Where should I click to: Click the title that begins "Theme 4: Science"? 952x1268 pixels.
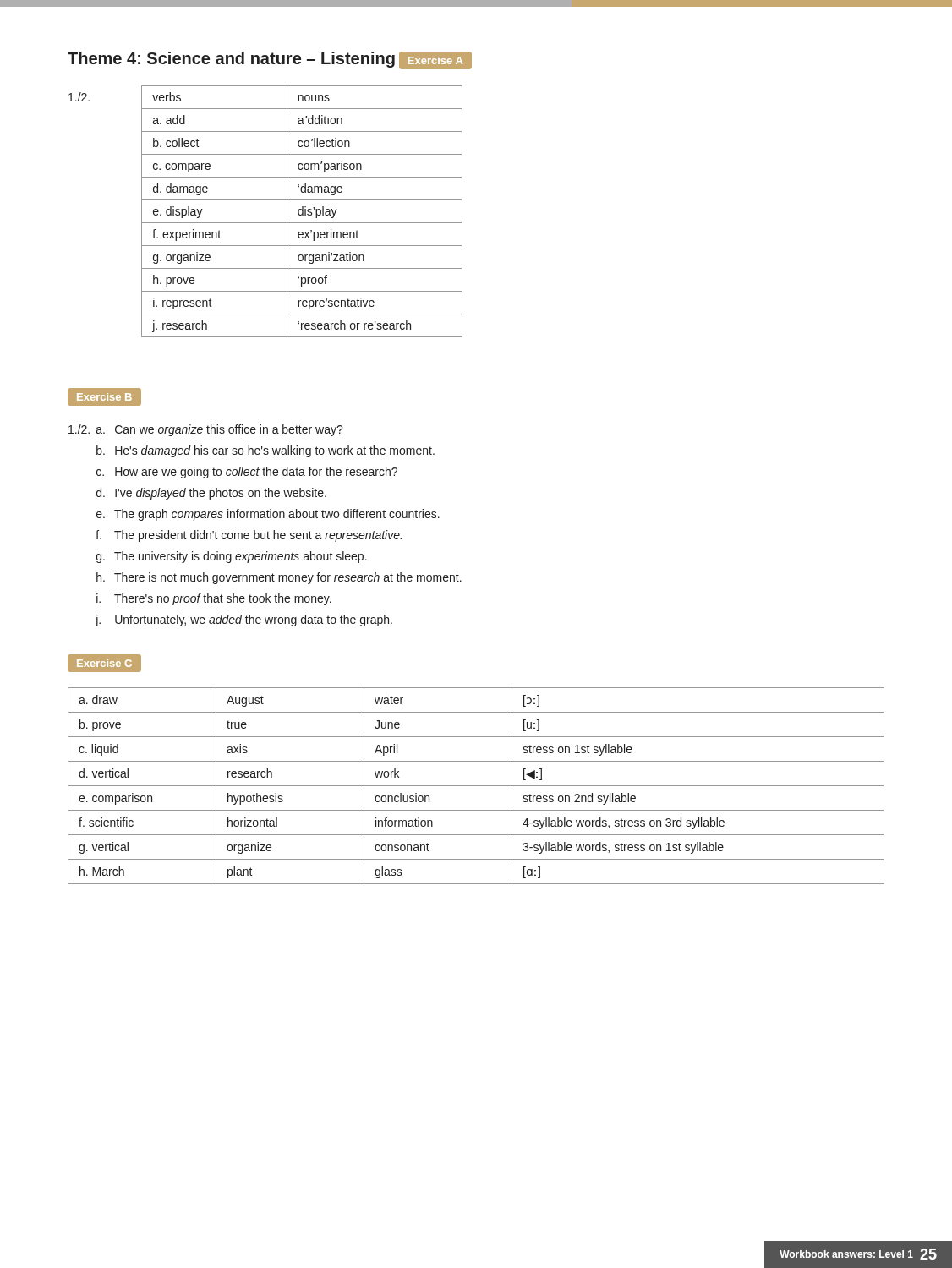[x=232, y=59]
